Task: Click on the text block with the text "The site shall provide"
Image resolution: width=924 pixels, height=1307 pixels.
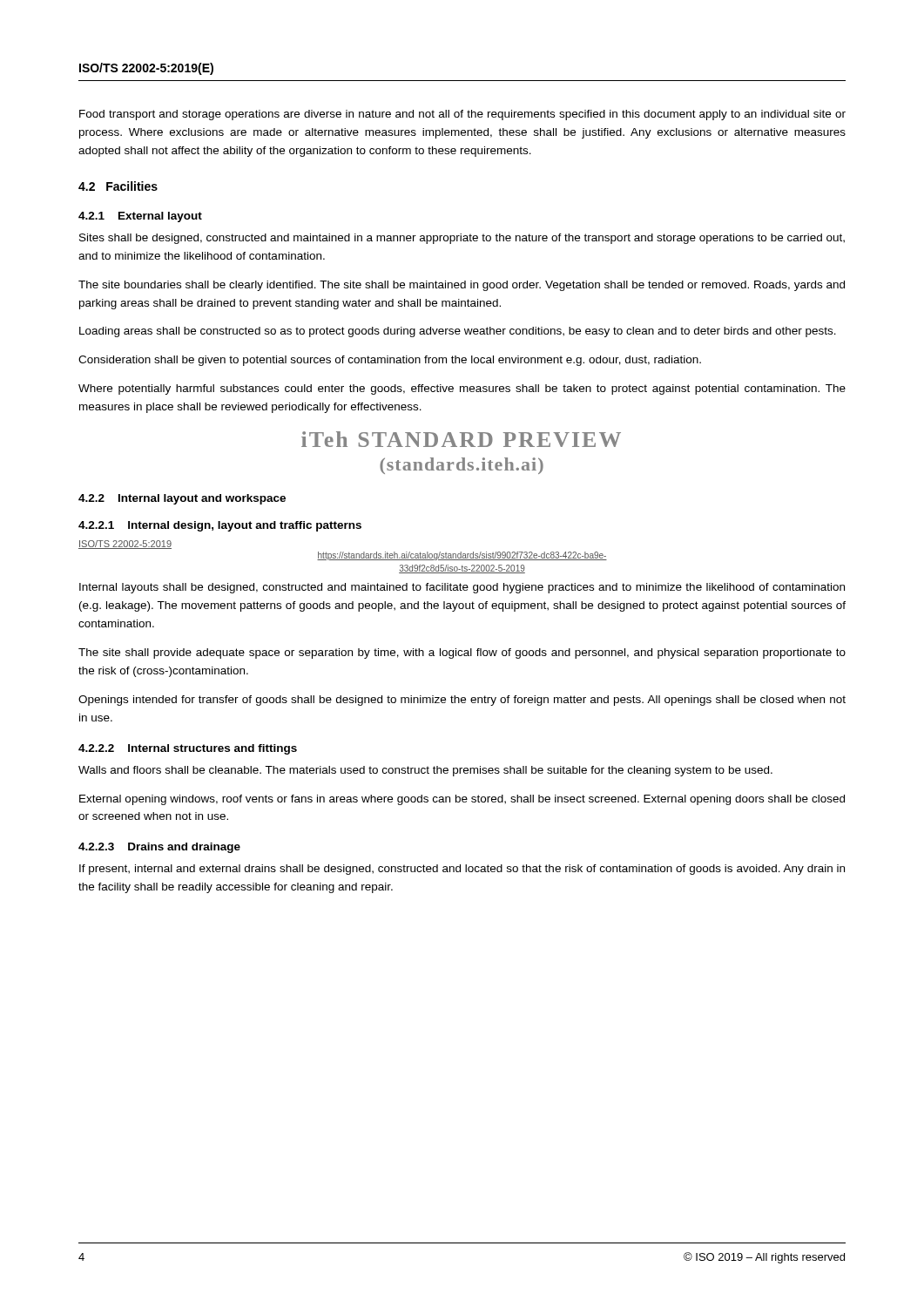Action: coord(462,661)
